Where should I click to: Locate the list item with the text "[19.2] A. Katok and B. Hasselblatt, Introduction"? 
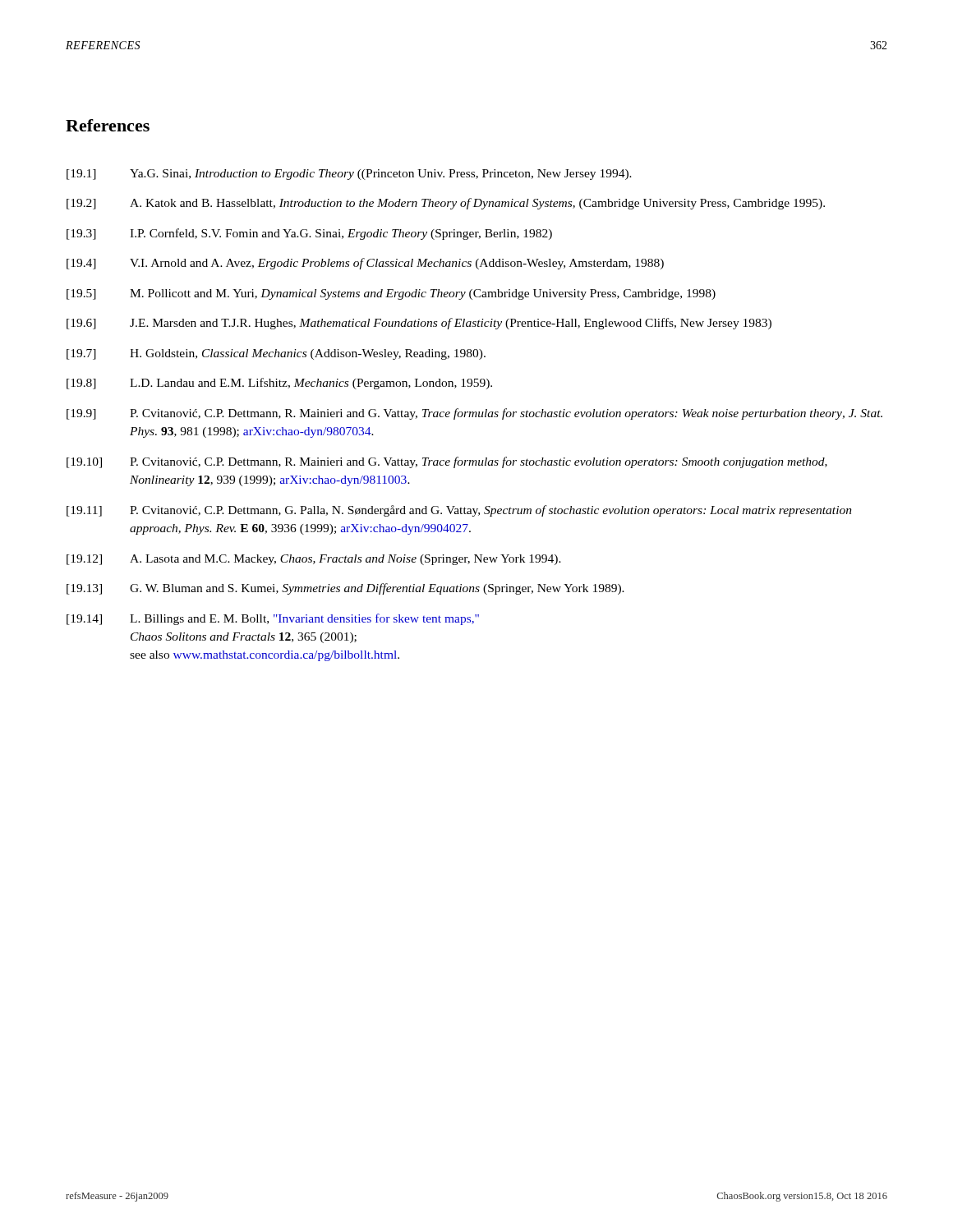click(476, 203)
